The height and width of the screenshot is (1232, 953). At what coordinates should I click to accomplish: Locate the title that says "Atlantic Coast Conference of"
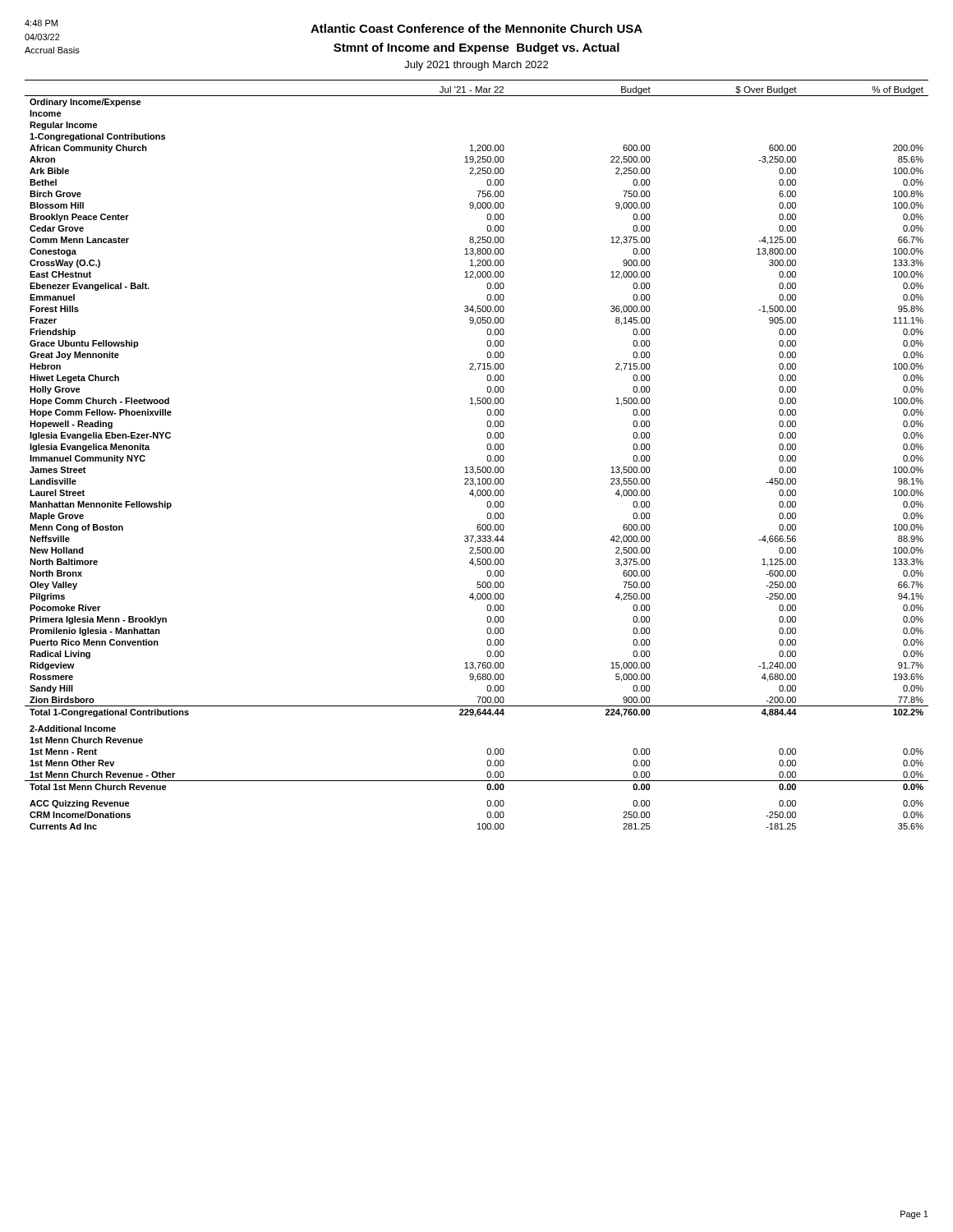tap(476, 46)
